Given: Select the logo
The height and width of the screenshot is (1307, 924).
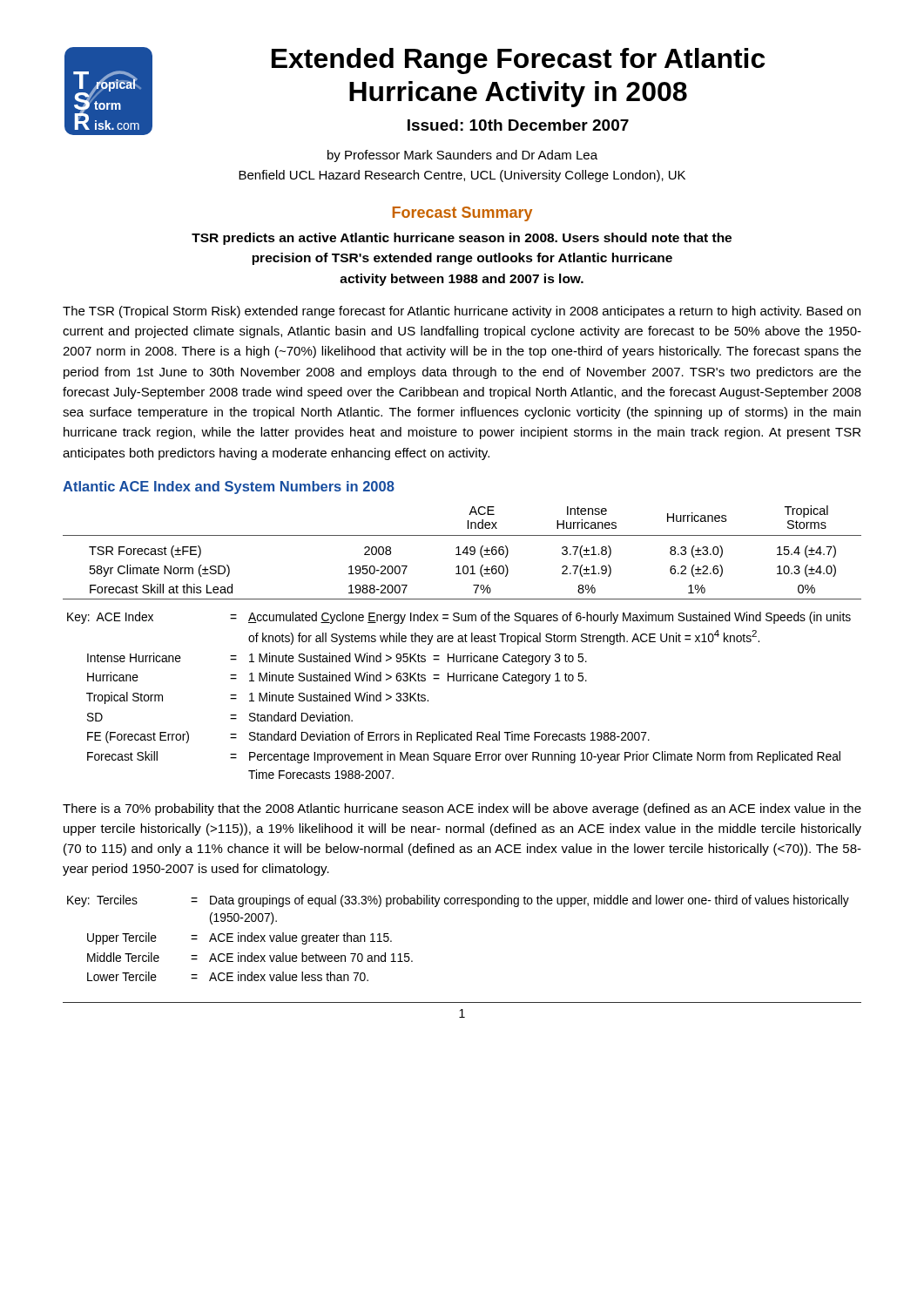Looking at the screenshot, I should click(x=111, y=91).
